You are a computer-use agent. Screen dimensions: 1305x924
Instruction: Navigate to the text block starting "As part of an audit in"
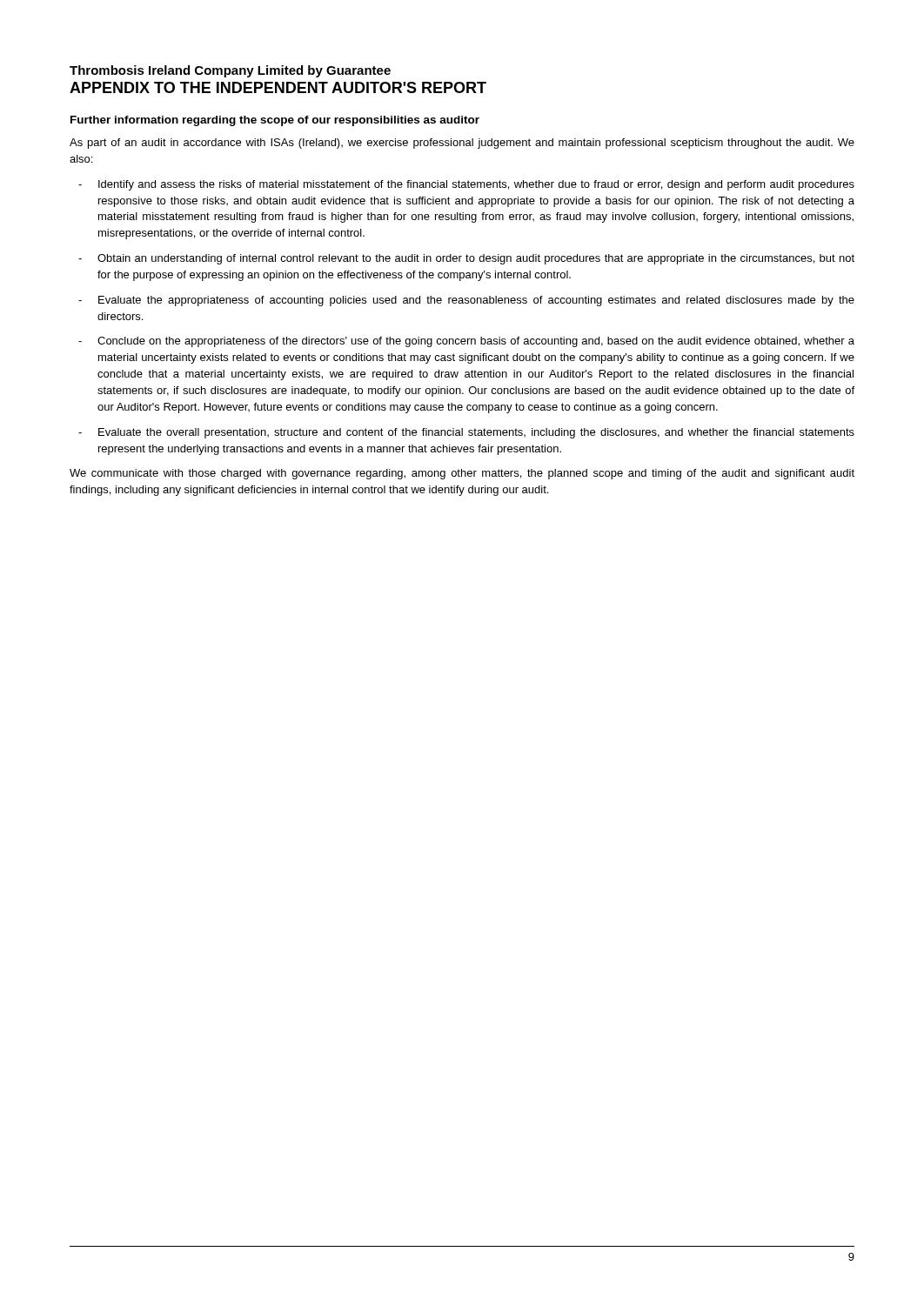[x=462, y=151]
